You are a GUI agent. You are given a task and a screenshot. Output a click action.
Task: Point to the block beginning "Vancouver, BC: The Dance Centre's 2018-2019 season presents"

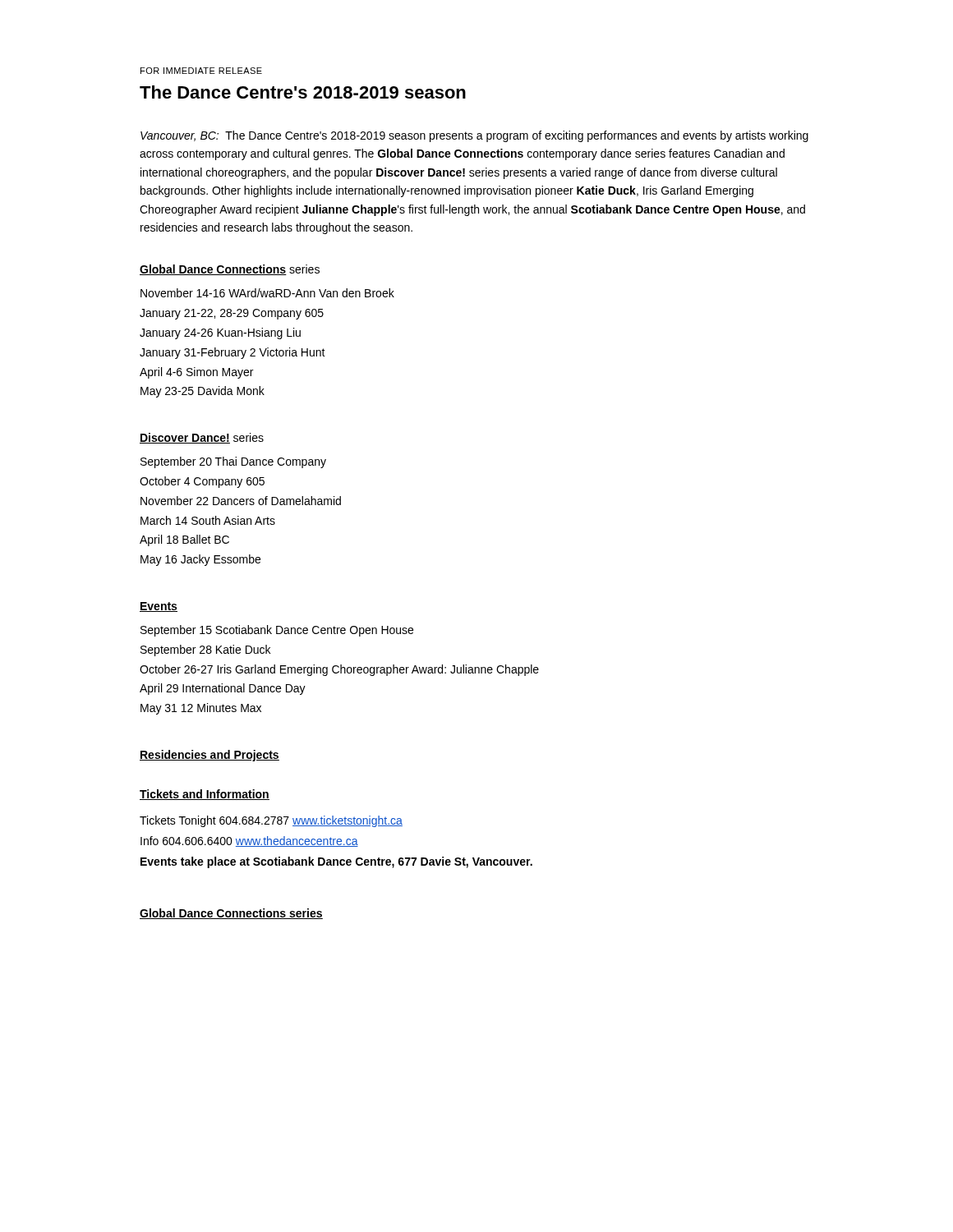pyautogui.click(x=474, y=182)
